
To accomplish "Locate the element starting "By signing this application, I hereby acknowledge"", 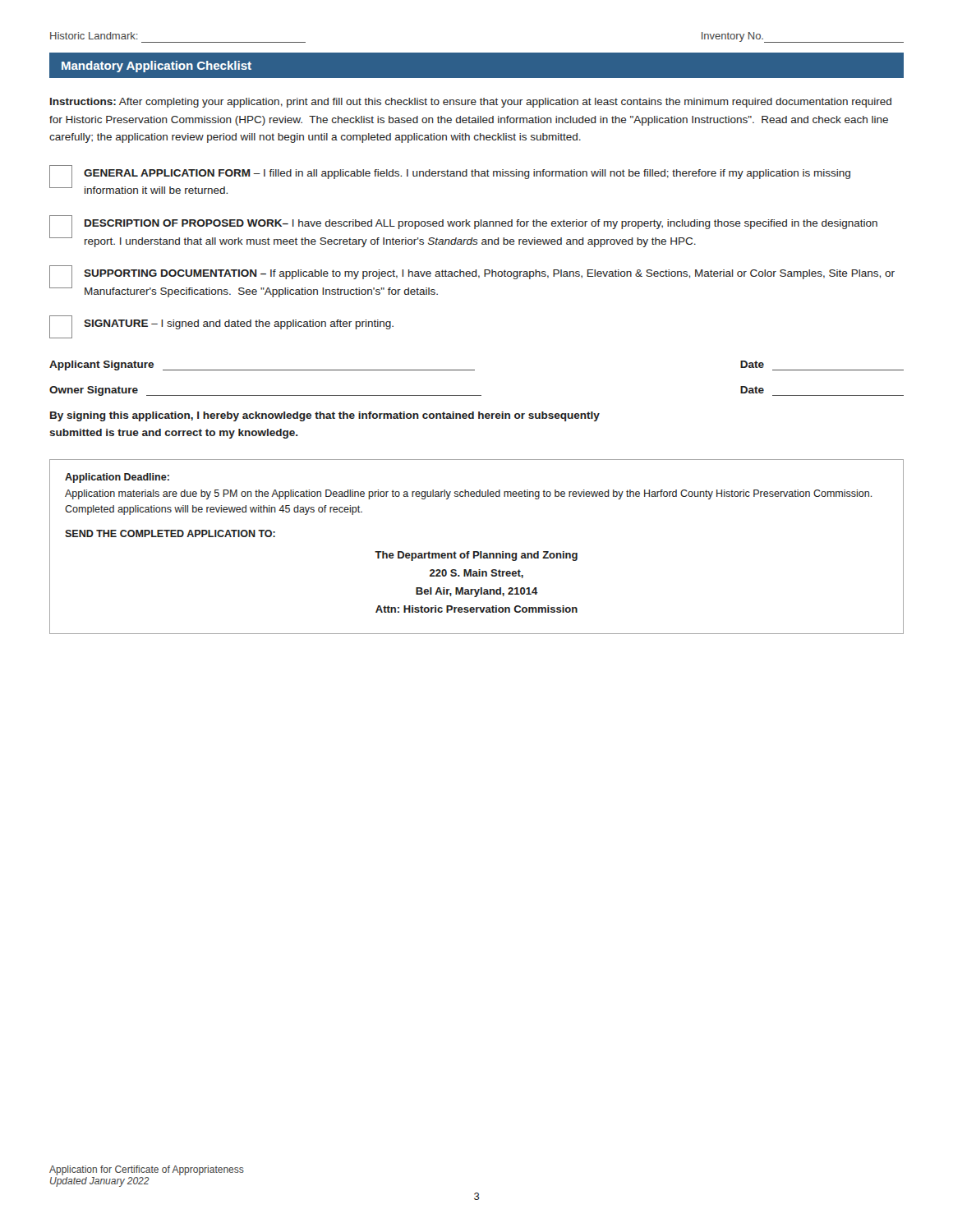I will [324, 424].
